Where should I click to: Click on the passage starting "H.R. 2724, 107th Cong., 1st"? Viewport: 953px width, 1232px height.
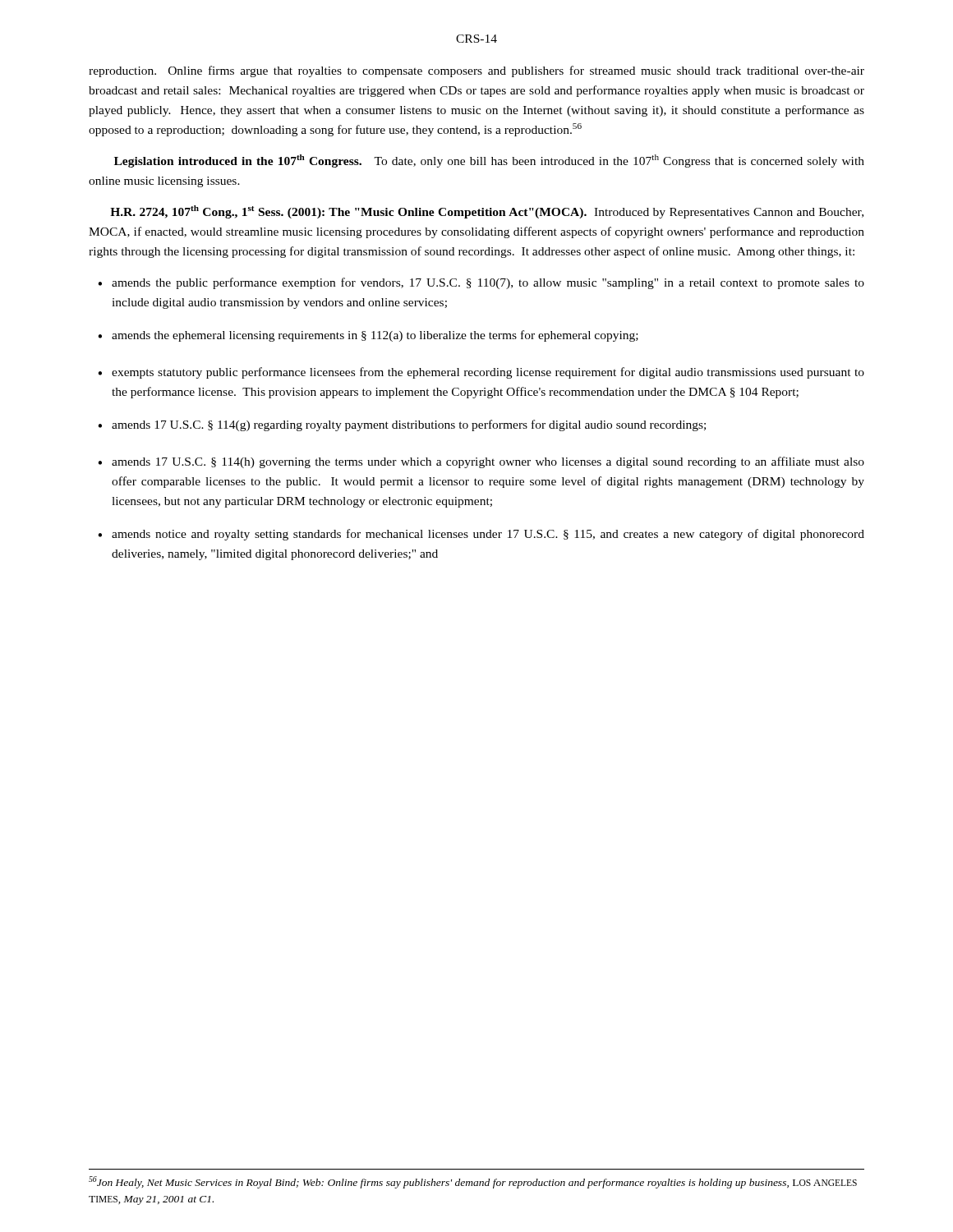[x=476, y=230]
